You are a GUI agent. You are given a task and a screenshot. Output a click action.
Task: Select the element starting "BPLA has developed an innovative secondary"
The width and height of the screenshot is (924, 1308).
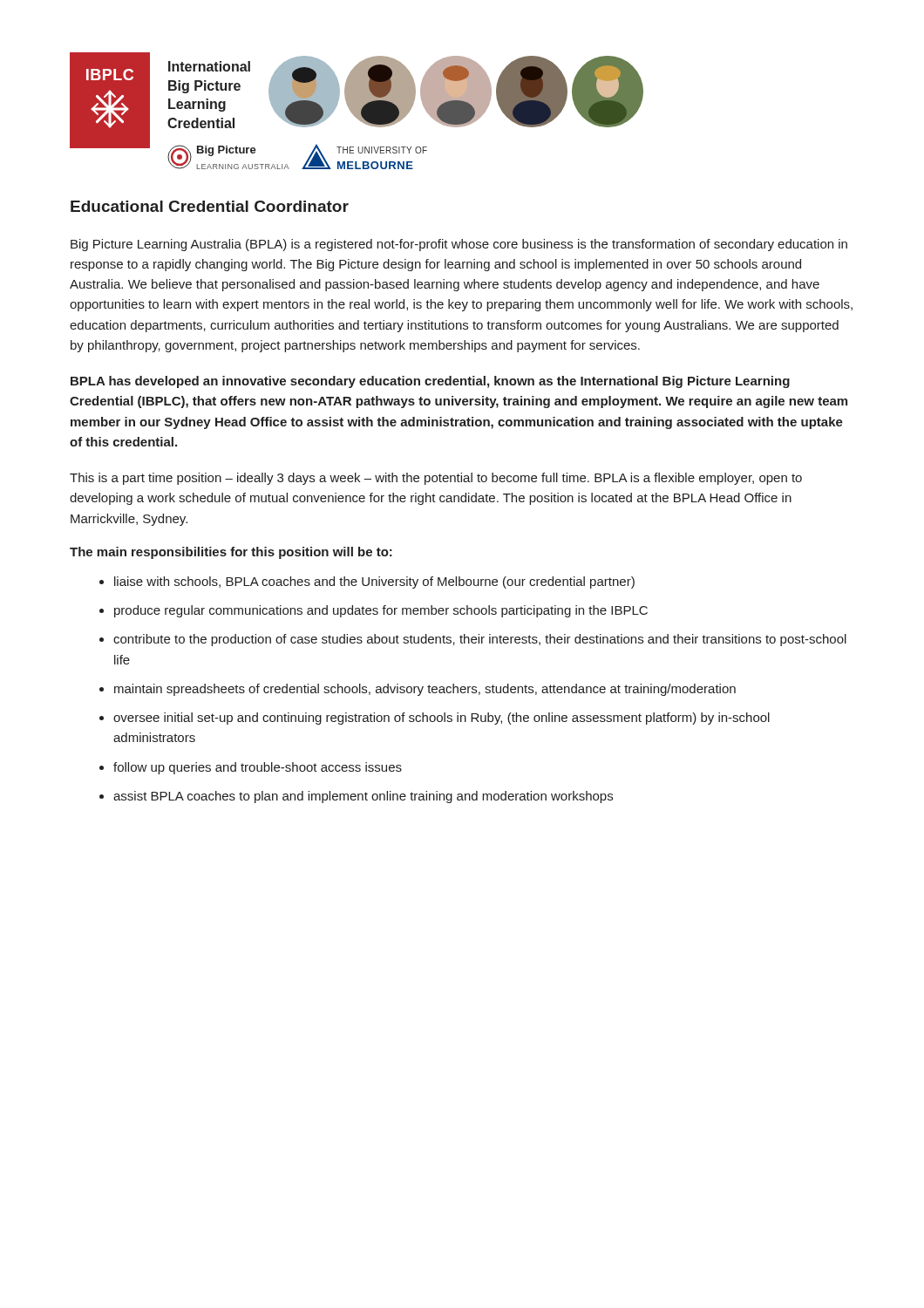click(x=459, y=411)
